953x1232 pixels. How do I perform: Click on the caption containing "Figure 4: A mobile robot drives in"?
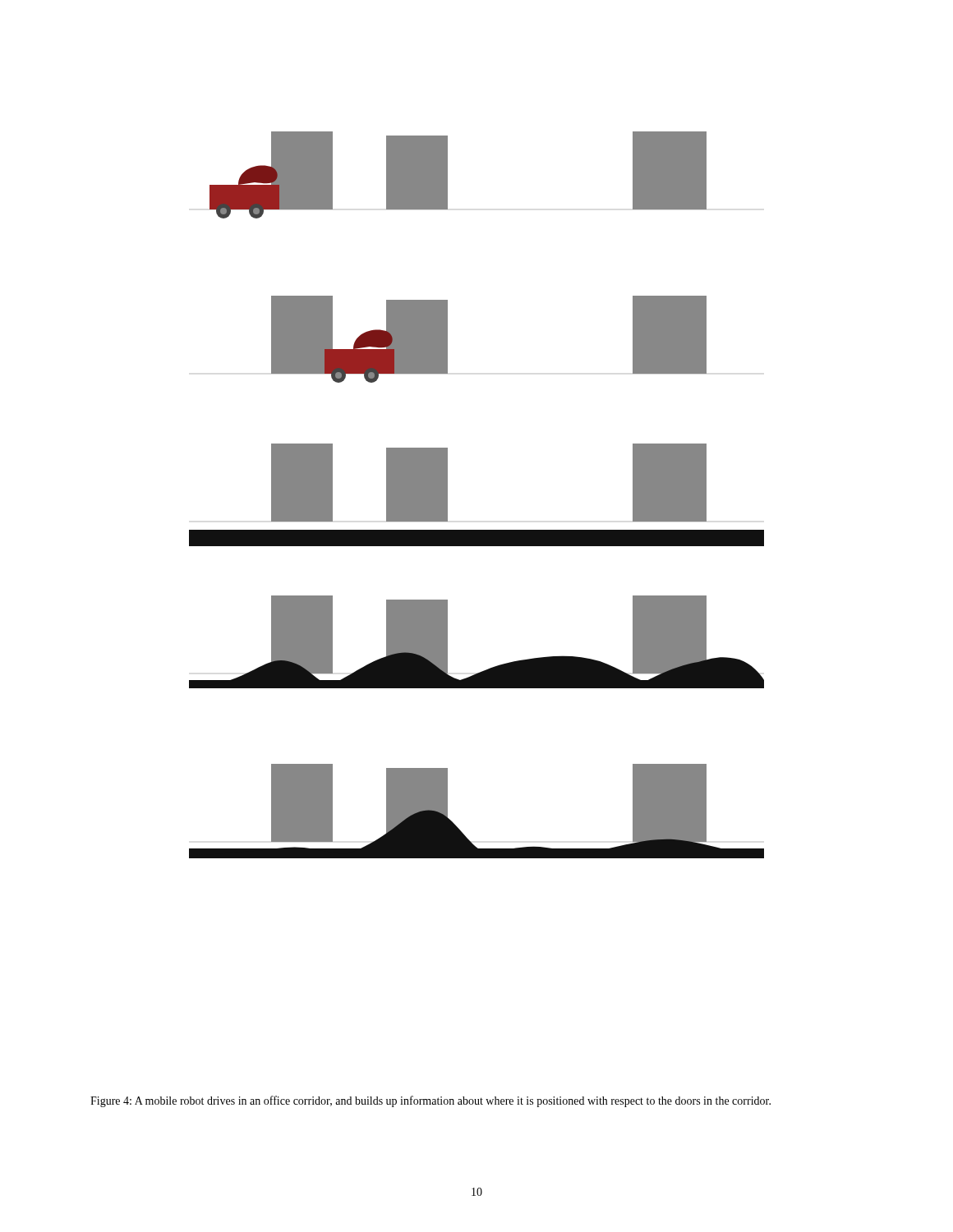click(x=431, y=1101)
